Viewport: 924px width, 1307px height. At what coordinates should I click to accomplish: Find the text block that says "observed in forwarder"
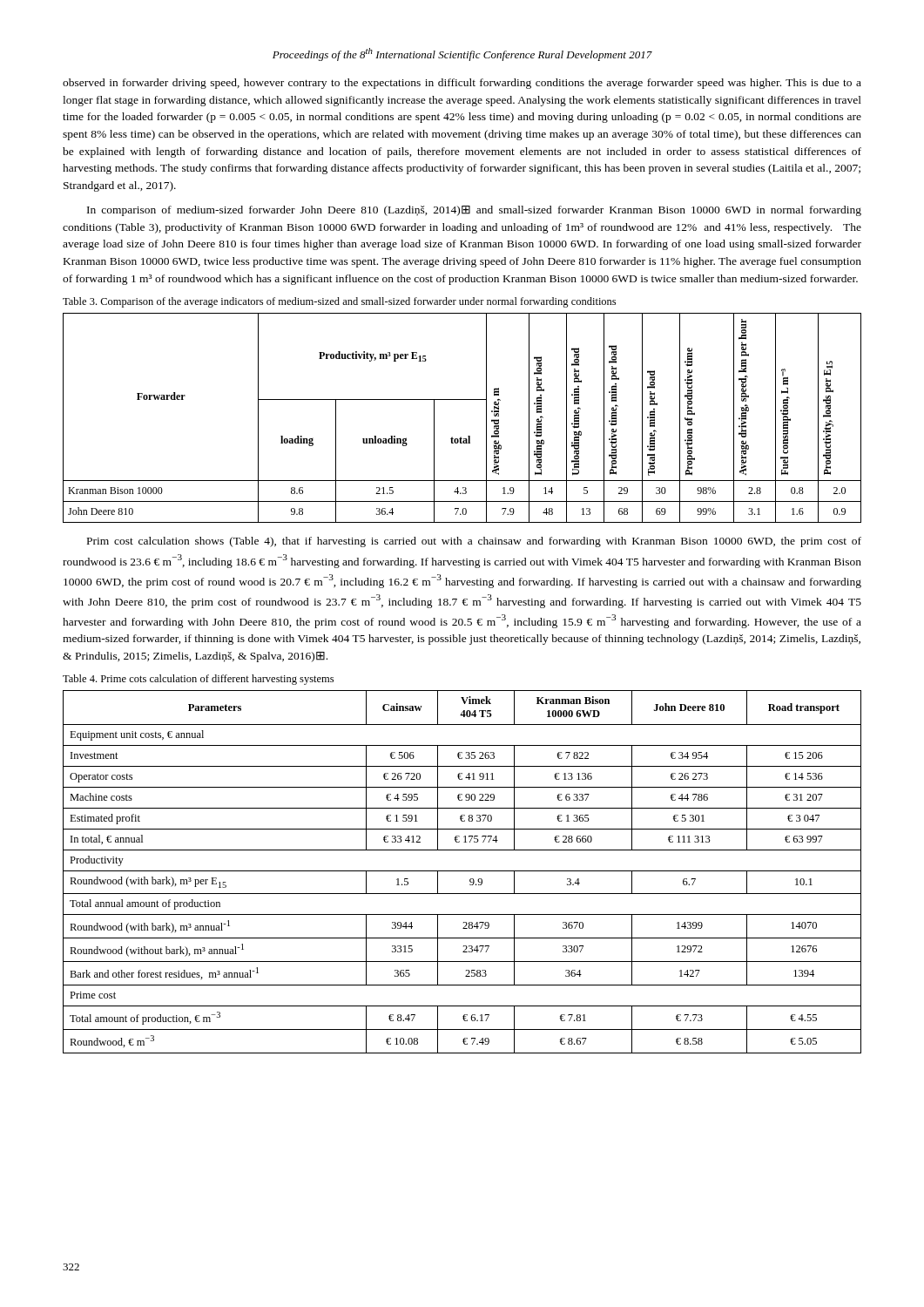click(x=462, y=134)
